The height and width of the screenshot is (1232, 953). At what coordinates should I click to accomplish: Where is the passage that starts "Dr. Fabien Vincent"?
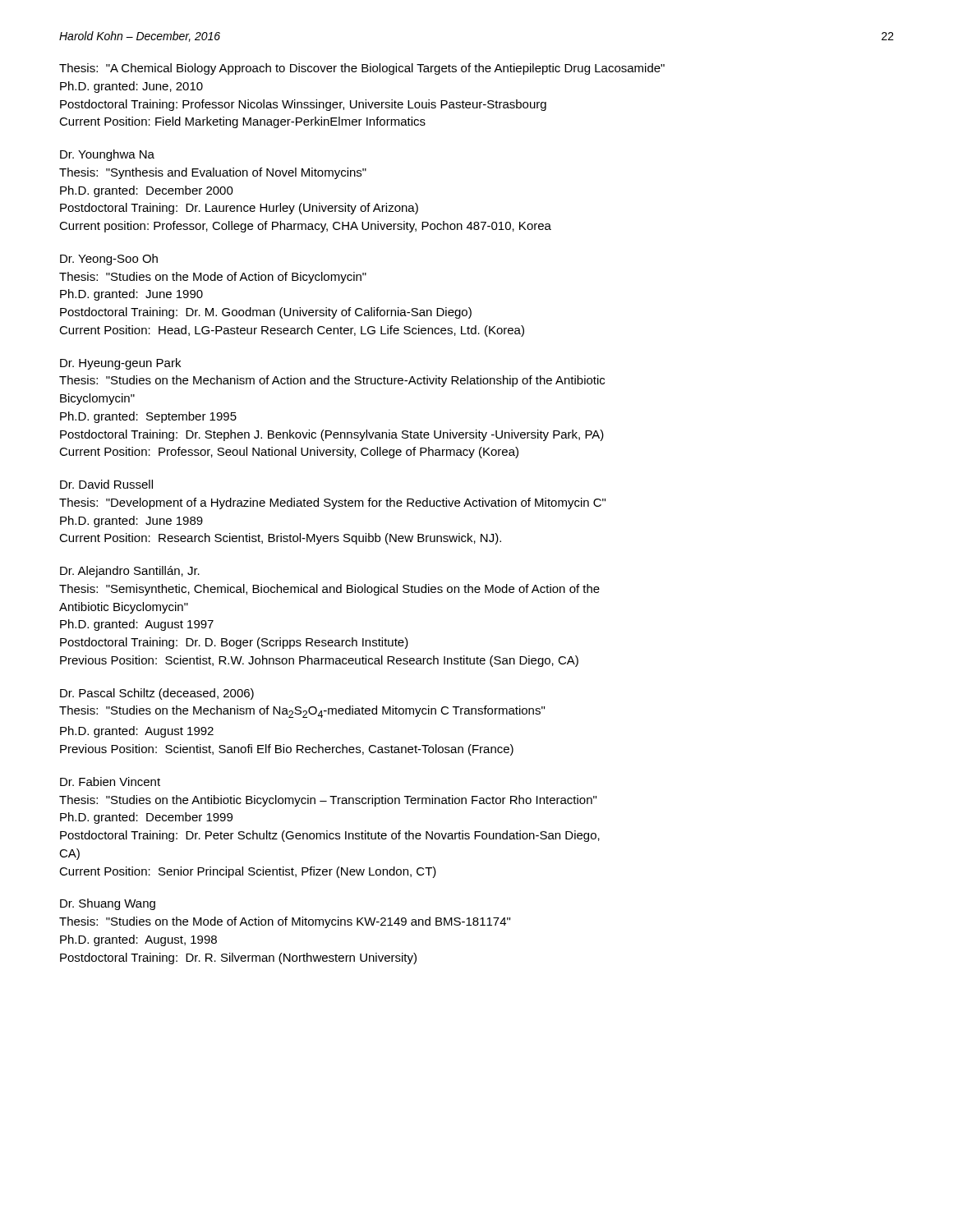476,826
